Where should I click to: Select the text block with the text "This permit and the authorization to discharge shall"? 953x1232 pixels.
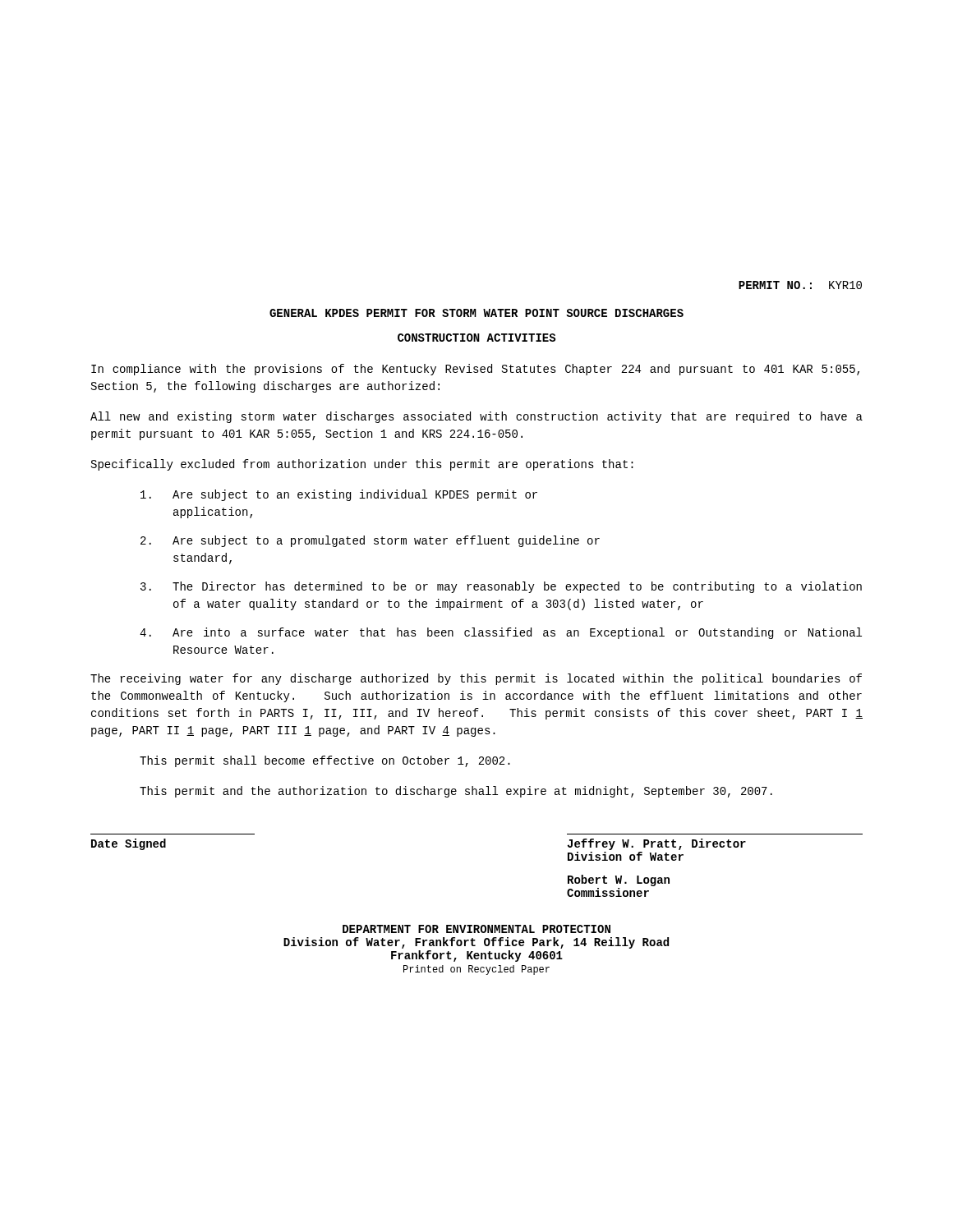[457, 792]
